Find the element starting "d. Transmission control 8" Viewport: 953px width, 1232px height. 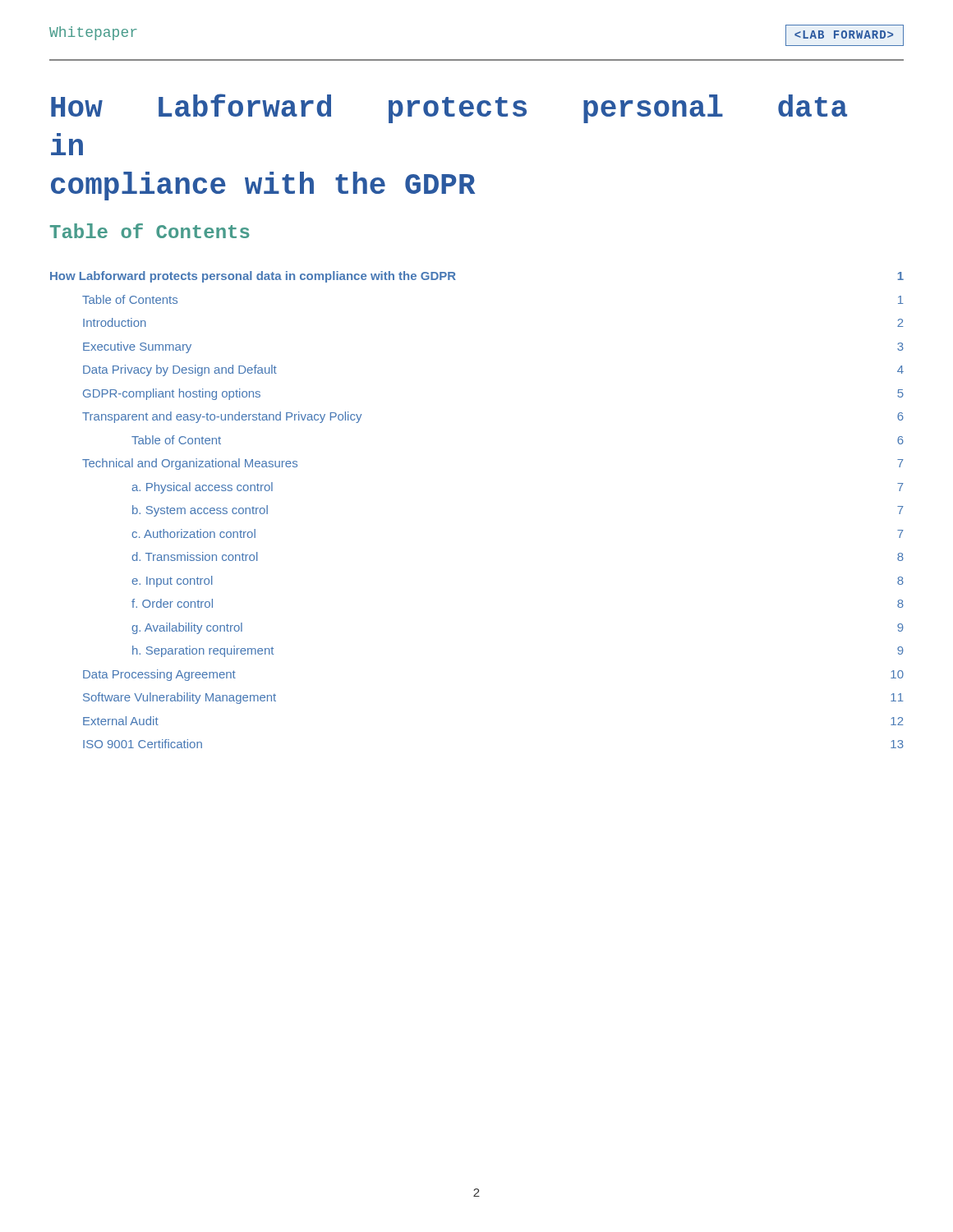coord(192,557)
